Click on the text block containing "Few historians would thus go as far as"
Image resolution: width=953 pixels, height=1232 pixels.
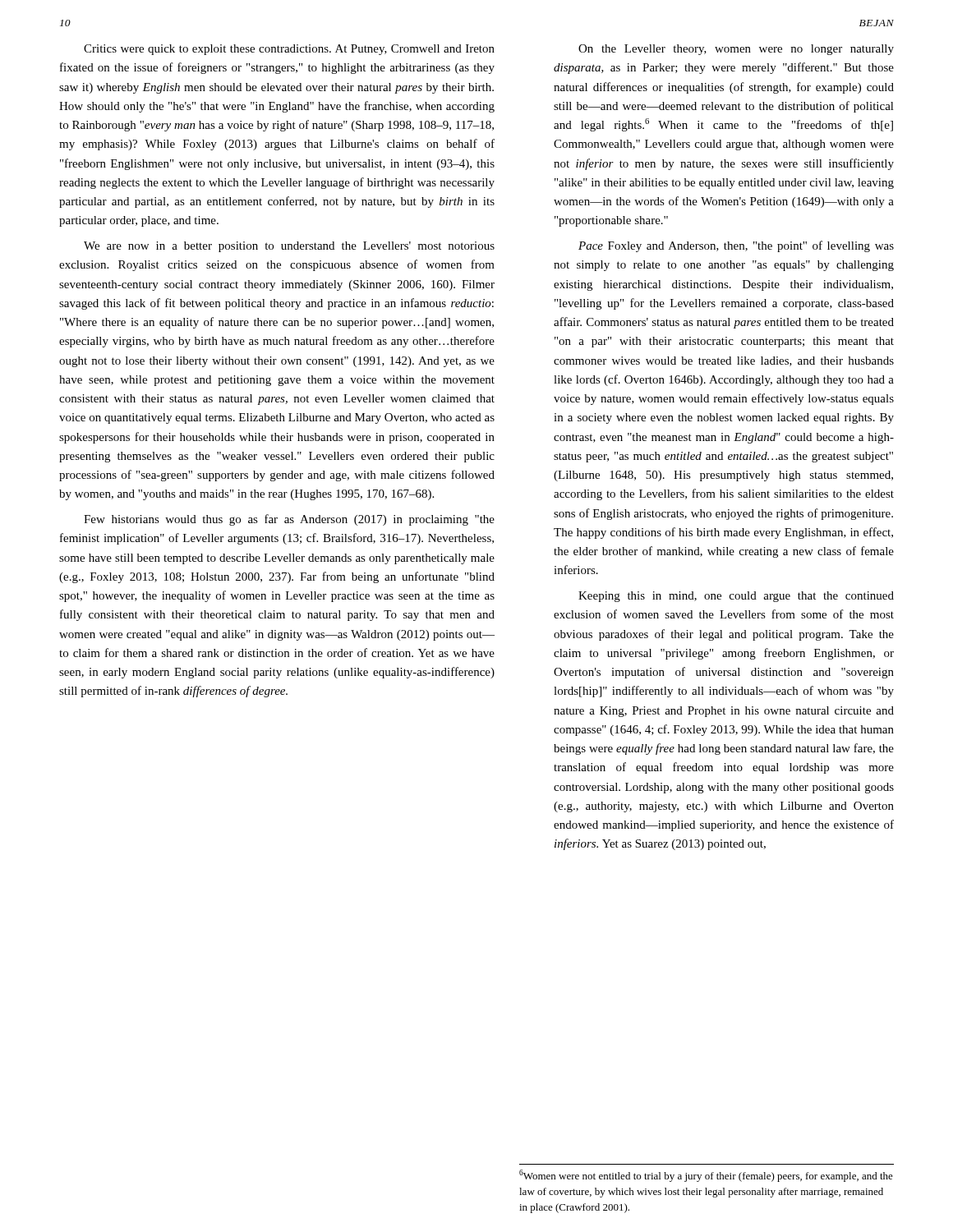277,606
